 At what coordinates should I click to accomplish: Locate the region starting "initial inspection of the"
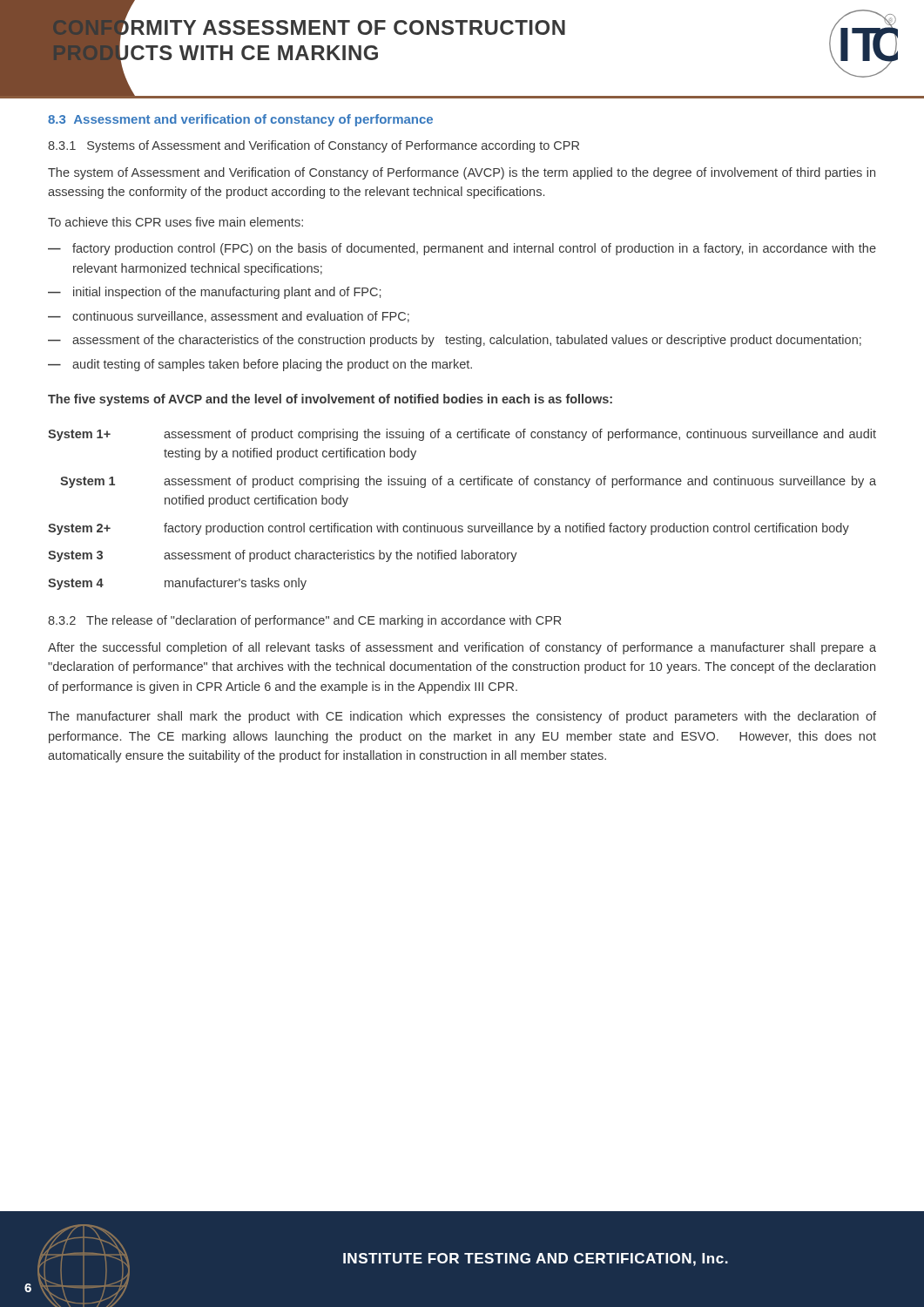tap(227, 292)
